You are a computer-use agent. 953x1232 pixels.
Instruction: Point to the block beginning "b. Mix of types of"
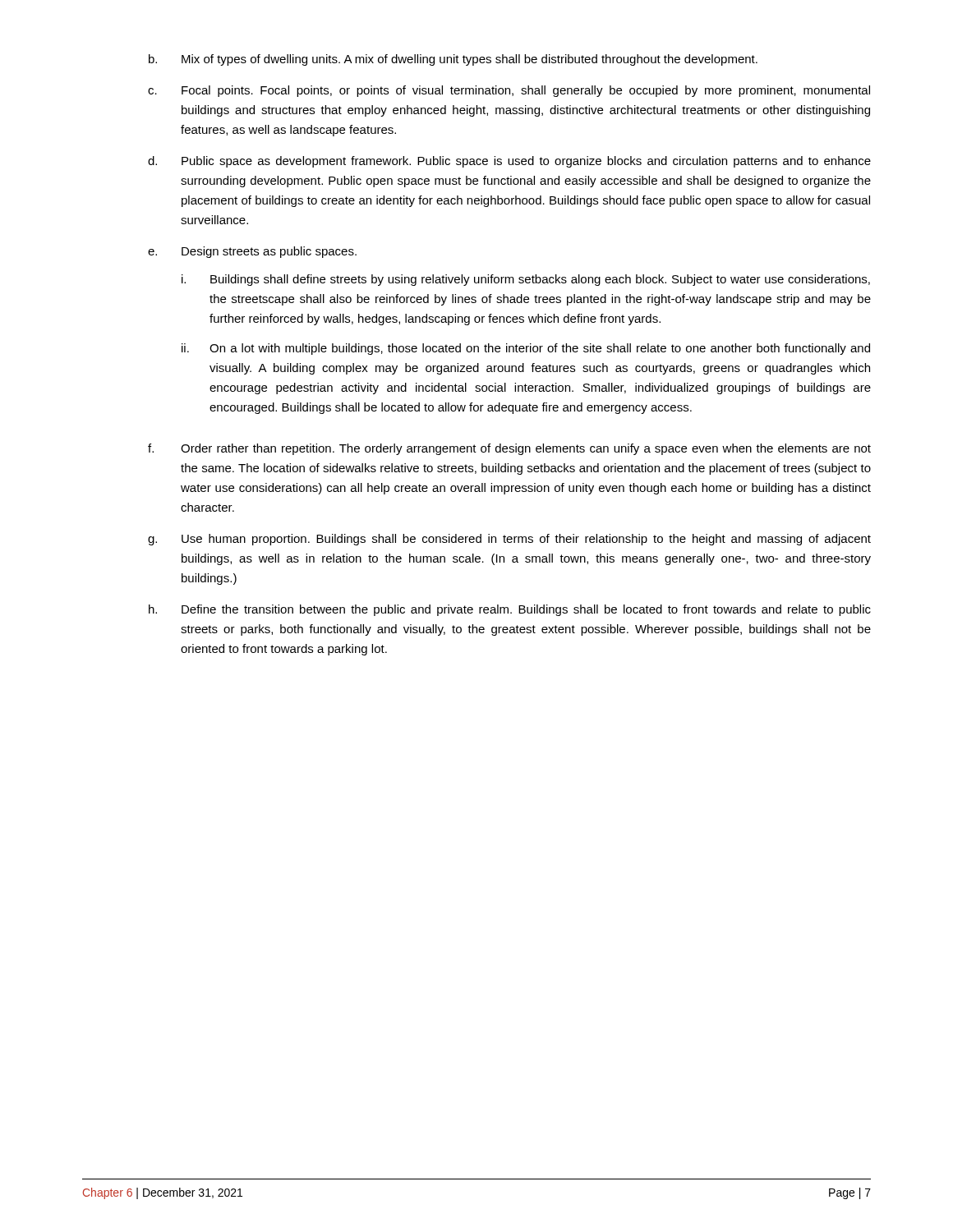click(509, 59)
